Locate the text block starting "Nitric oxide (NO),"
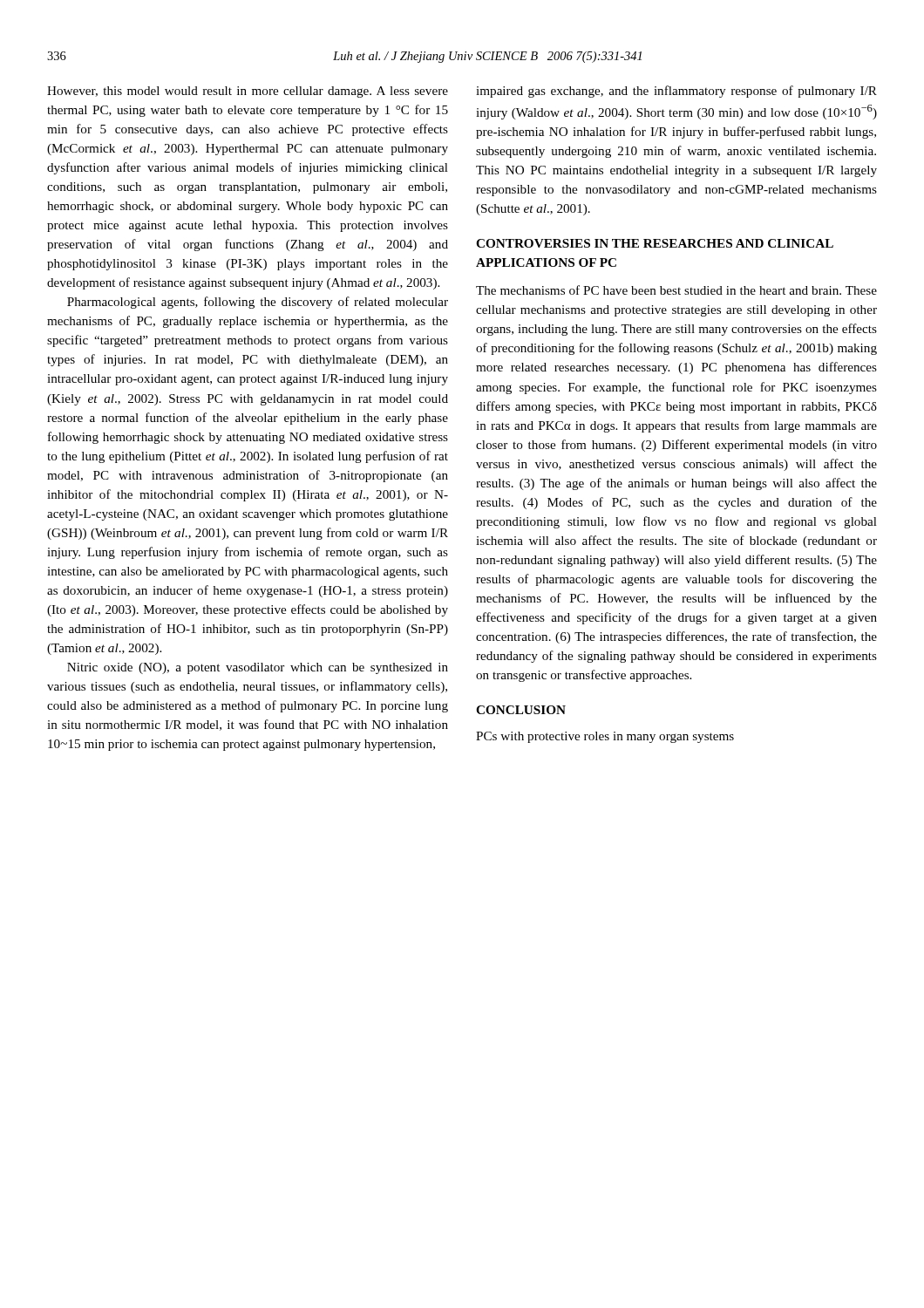The height and width of the screenshot is (1308, 924). (248, 705)
